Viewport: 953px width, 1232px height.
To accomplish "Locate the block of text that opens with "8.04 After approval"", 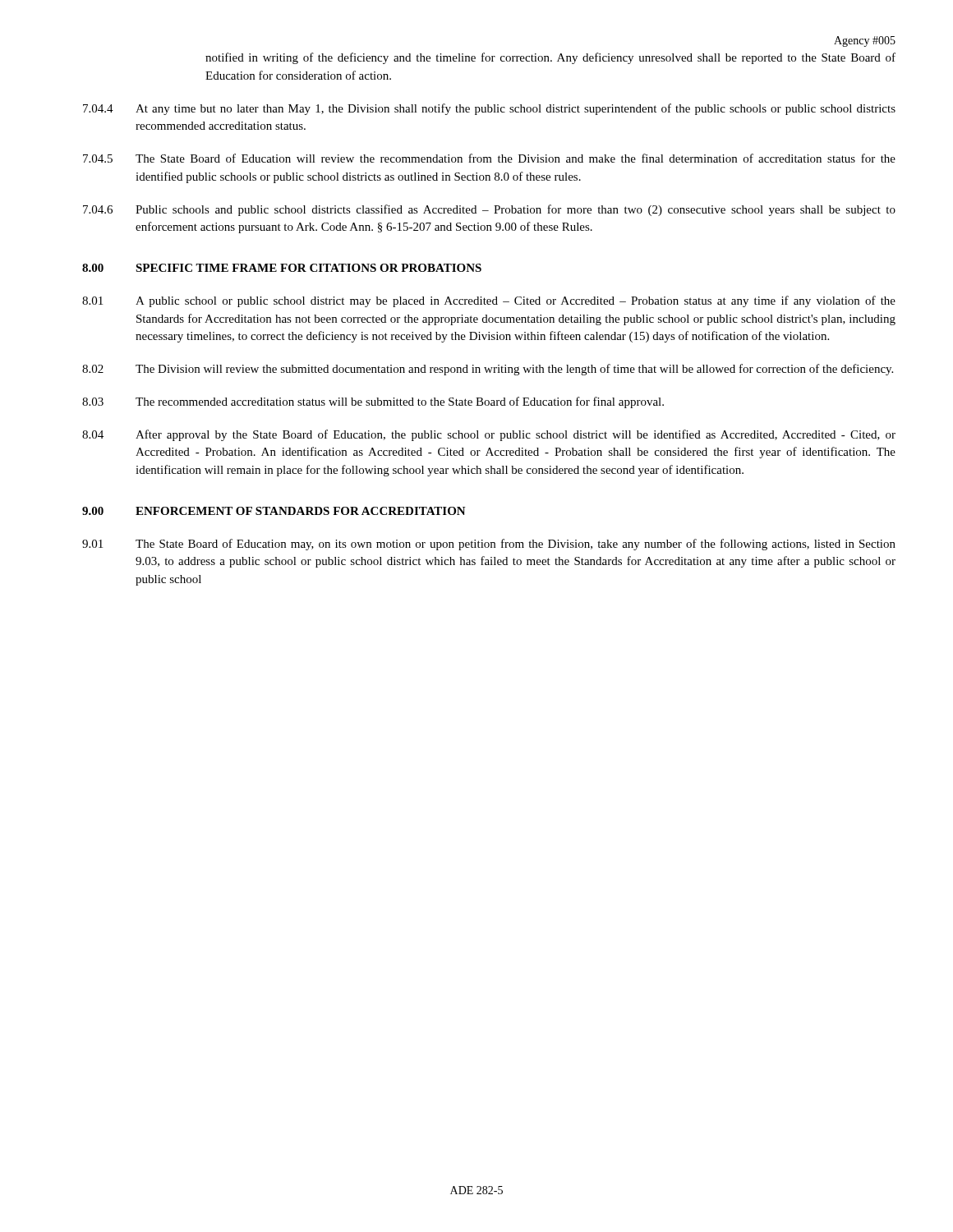I will point(489,453).
